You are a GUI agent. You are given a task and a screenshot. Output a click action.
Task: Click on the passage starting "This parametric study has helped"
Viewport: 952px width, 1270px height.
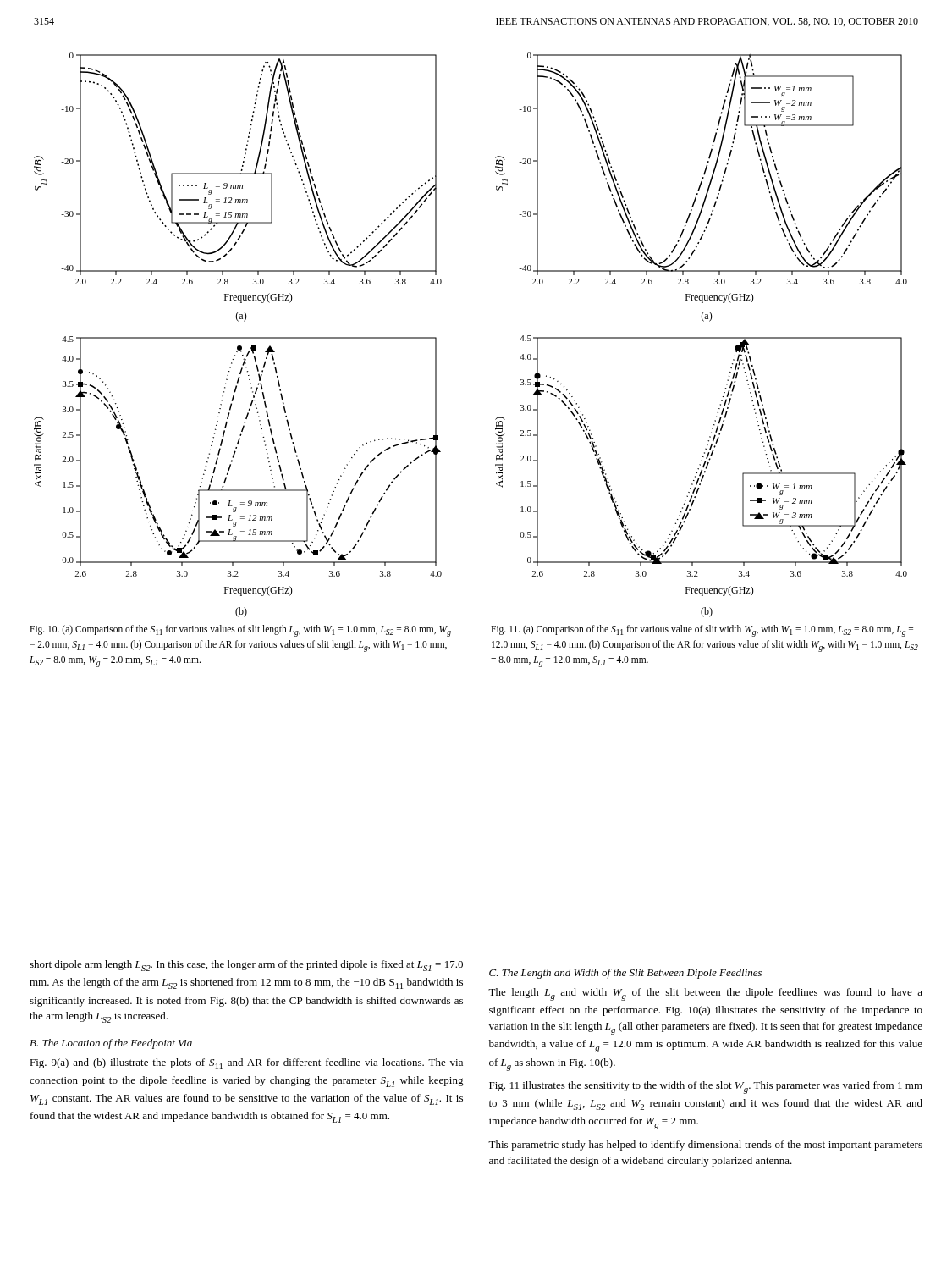(x=706, y=1152)
